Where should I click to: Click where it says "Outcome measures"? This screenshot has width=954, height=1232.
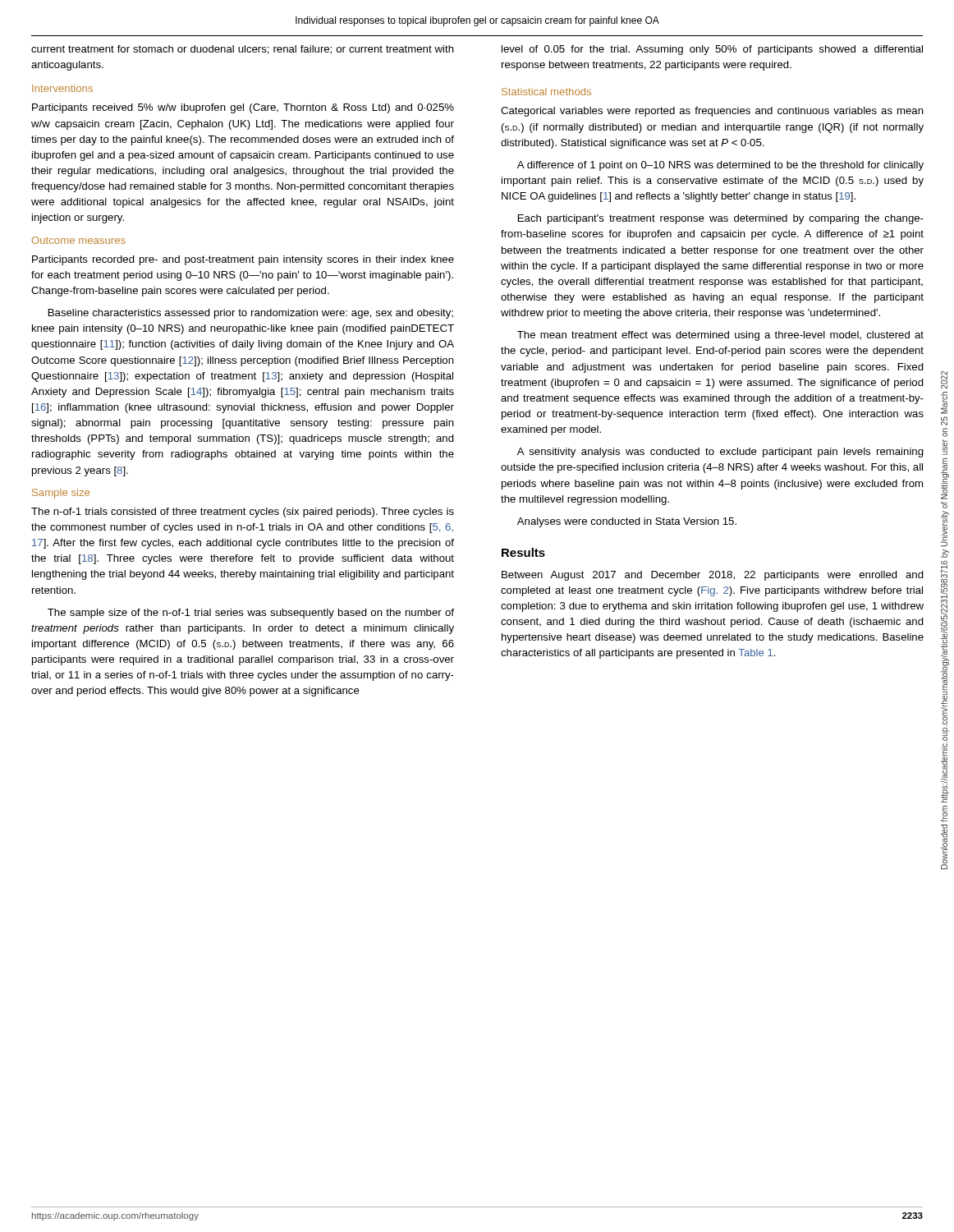[x=79, y=240]
